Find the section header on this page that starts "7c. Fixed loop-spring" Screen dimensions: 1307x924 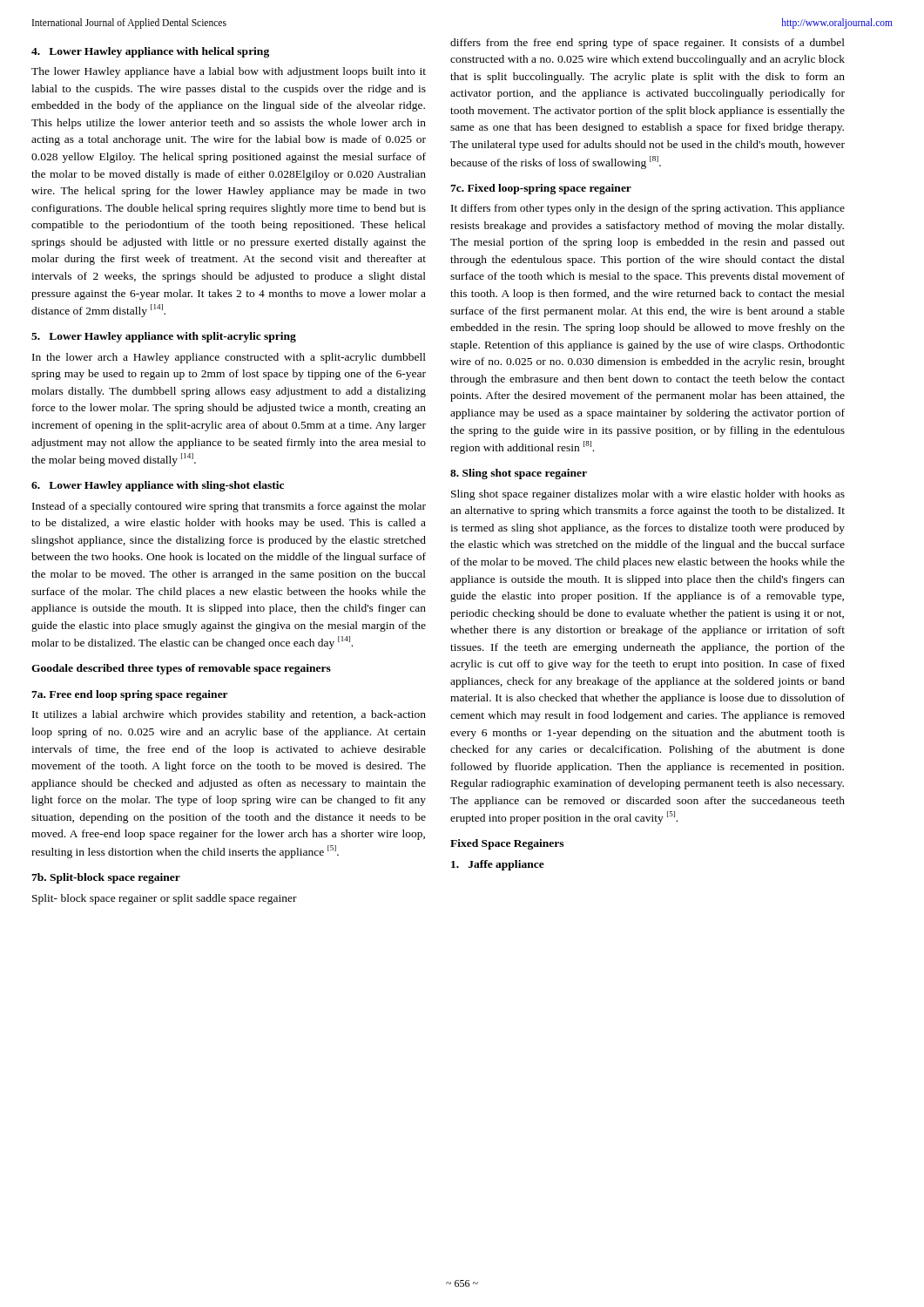[541, 187]
